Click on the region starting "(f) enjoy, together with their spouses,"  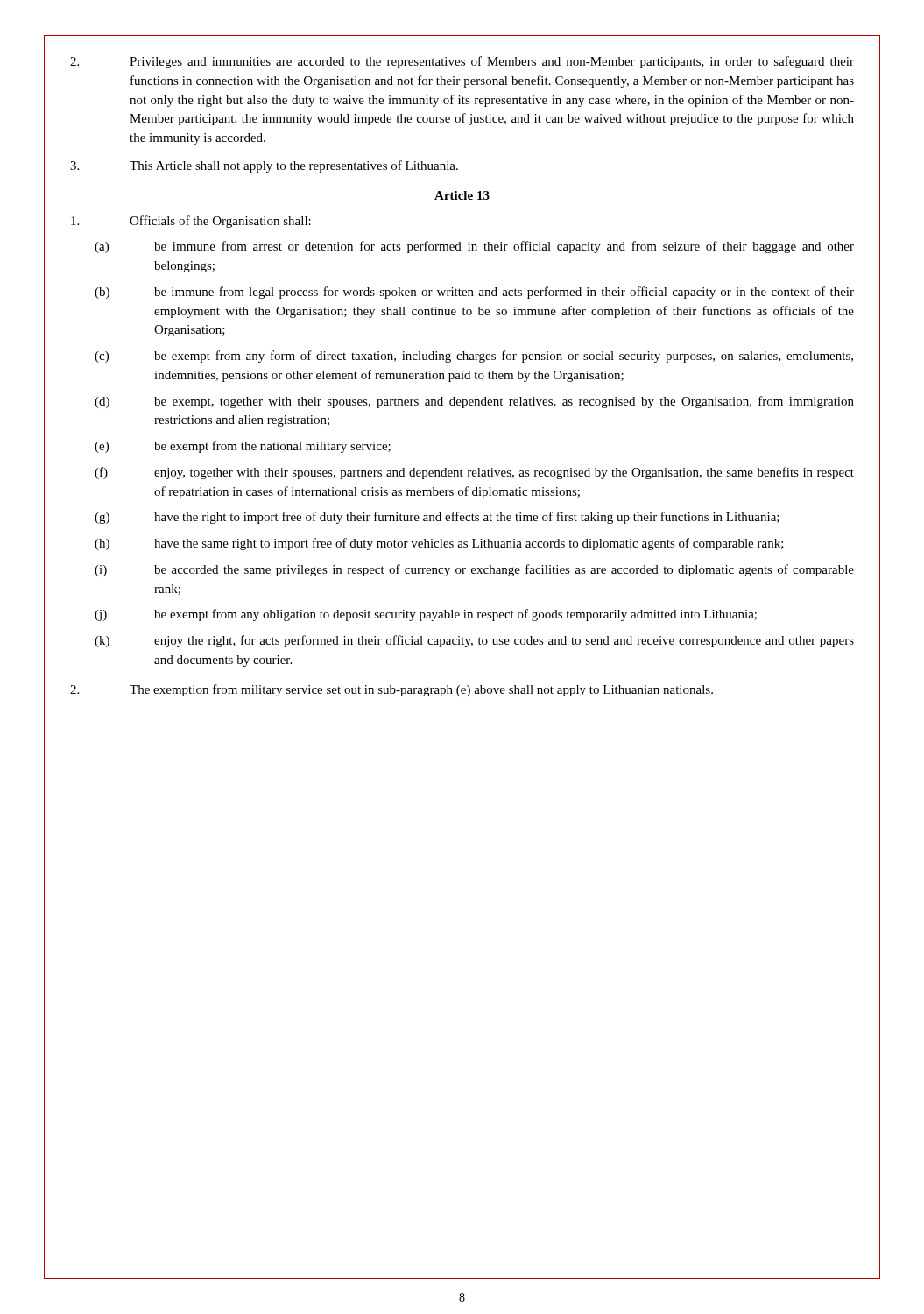462,482
